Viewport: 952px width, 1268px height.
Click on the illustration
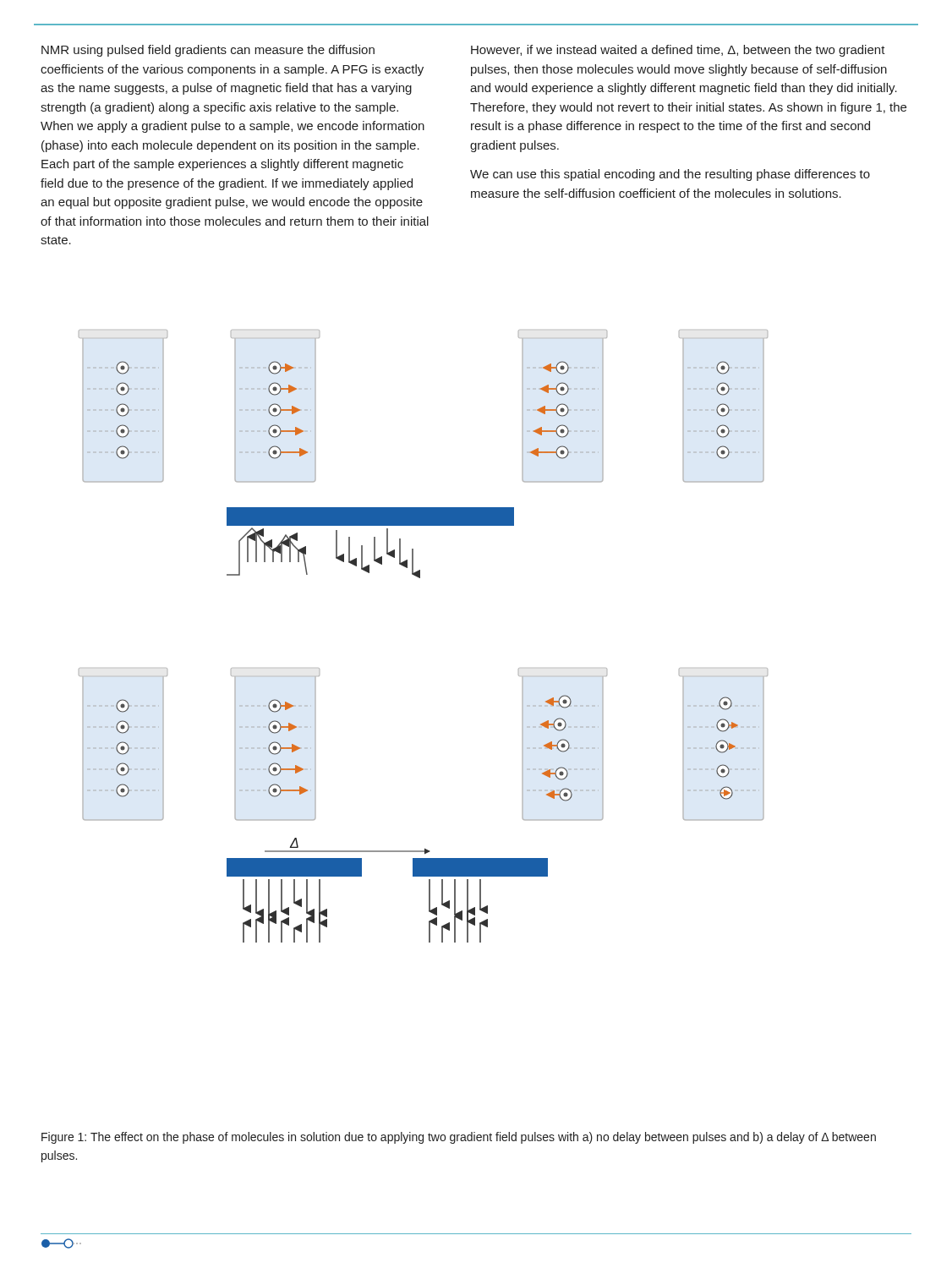(x=476, y=655)
